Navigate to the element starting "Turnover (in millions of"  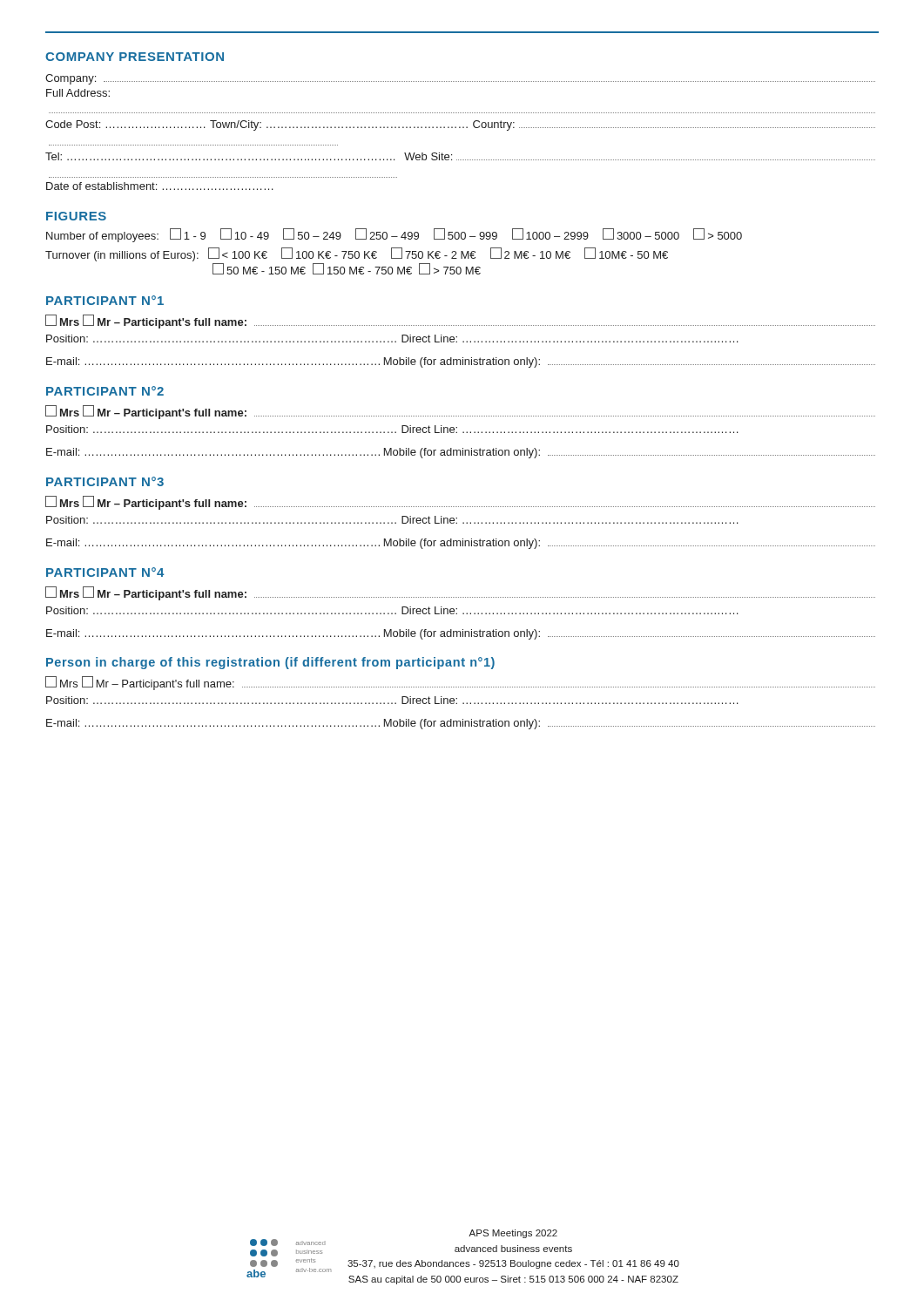(x=462, y=262)
